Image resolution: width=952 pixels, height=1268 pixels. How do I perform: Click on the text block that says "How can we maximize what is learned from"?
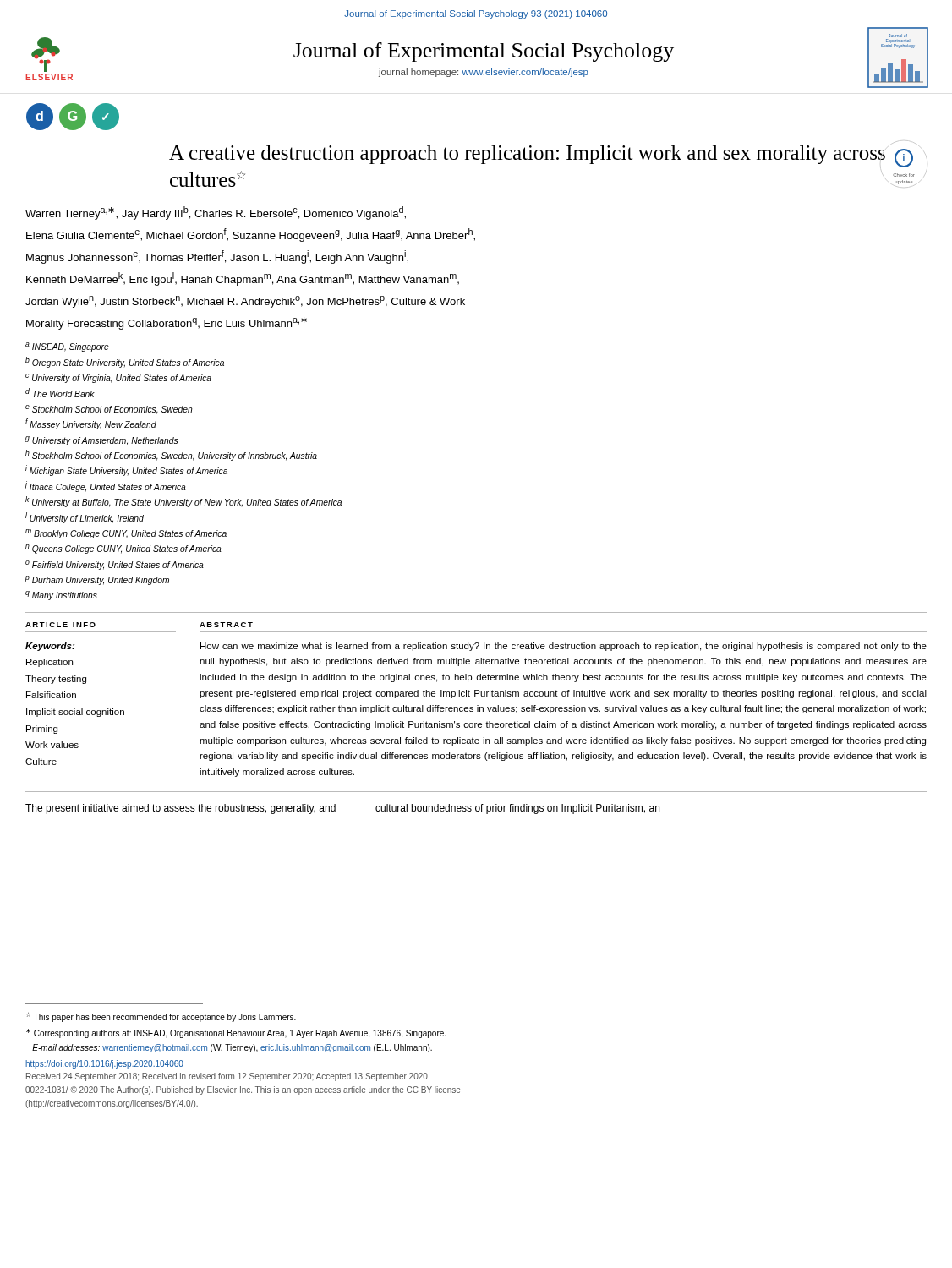(x=563, y=709)
